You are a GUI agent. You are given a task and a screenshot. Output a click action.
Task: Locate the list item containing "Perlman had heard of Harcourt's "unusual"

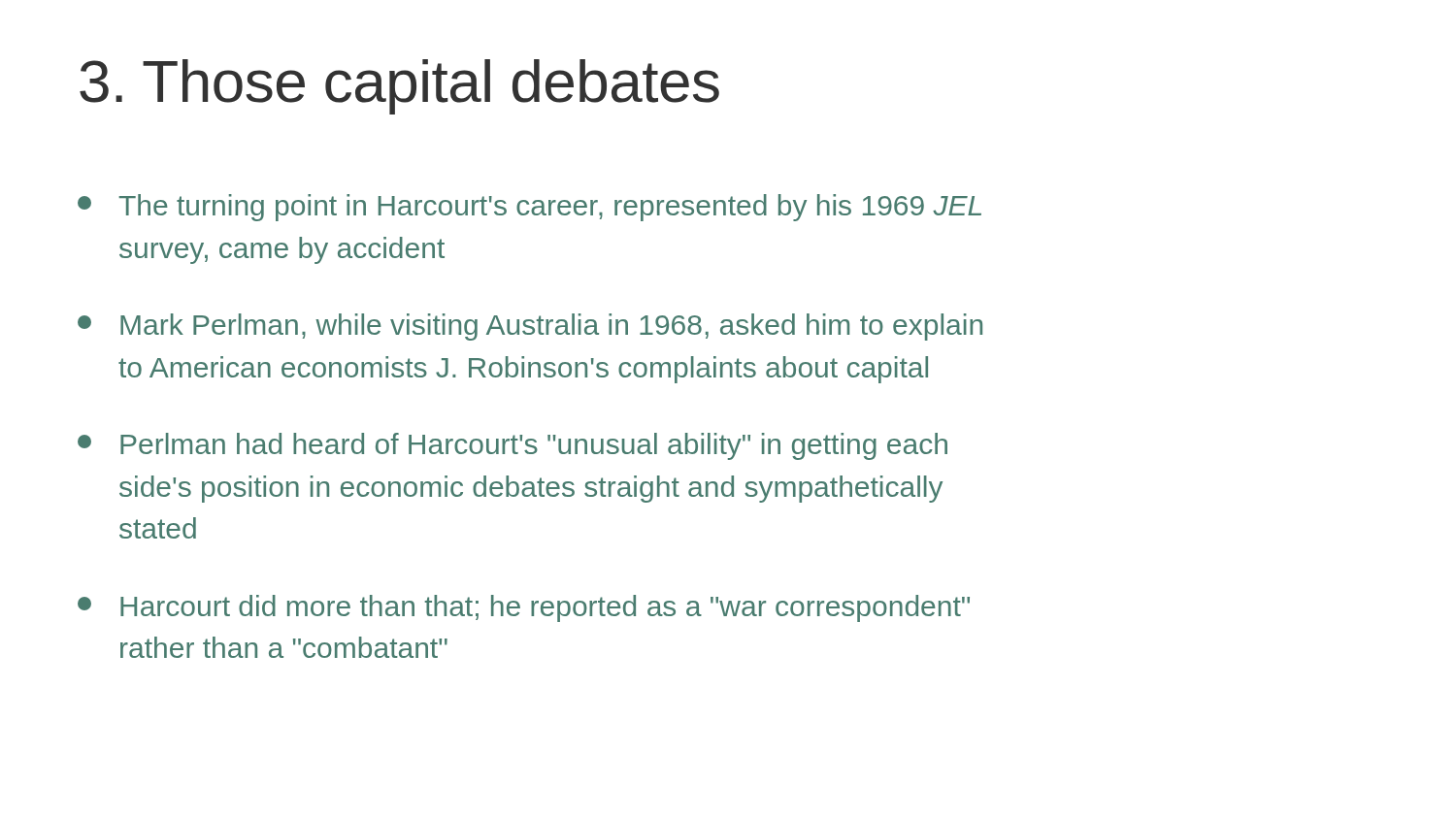coord(718,486)
